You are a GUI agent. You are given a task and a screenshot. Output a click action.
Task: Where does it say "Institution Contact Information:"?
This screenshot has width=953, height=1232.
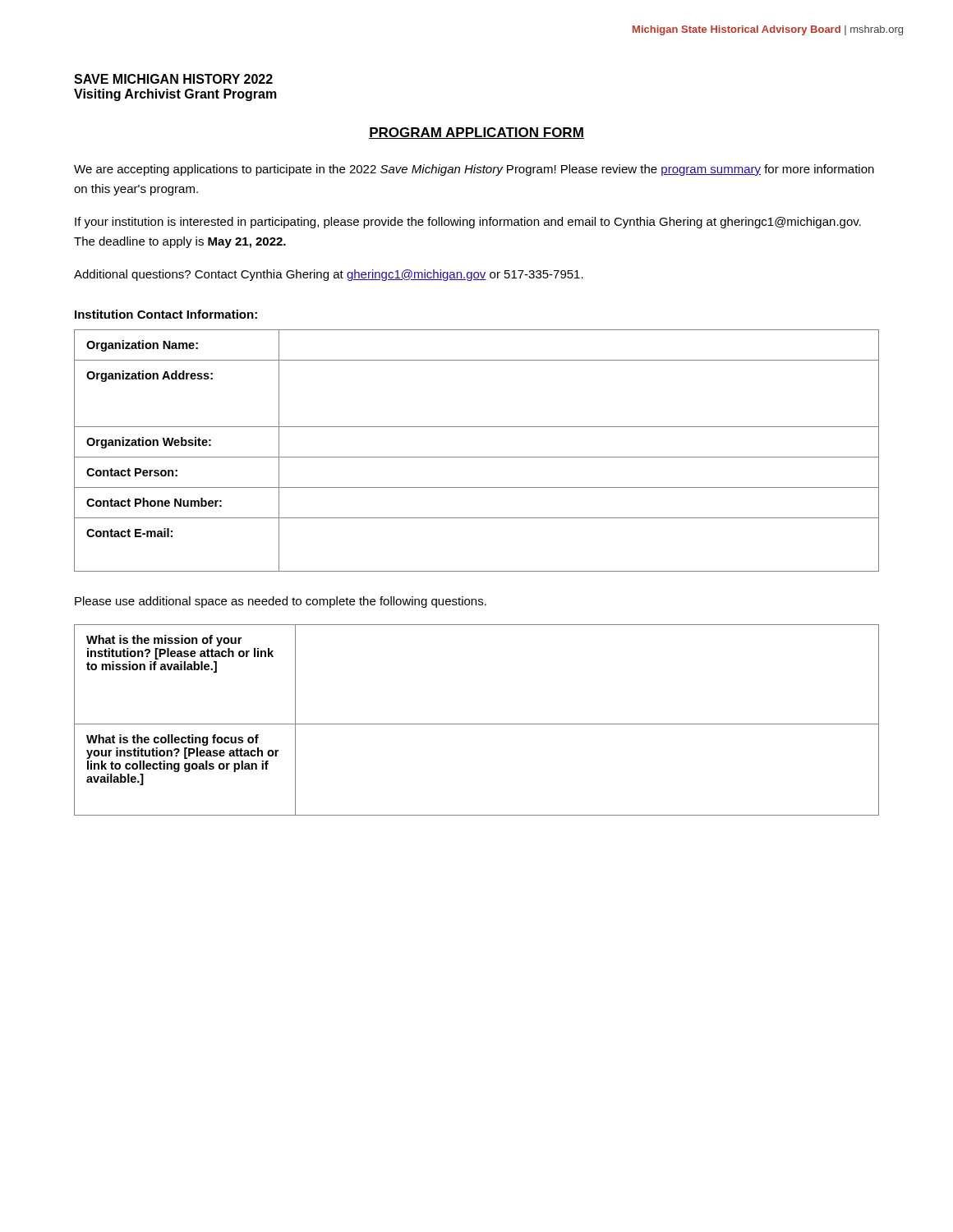click(x=166, y=314)
